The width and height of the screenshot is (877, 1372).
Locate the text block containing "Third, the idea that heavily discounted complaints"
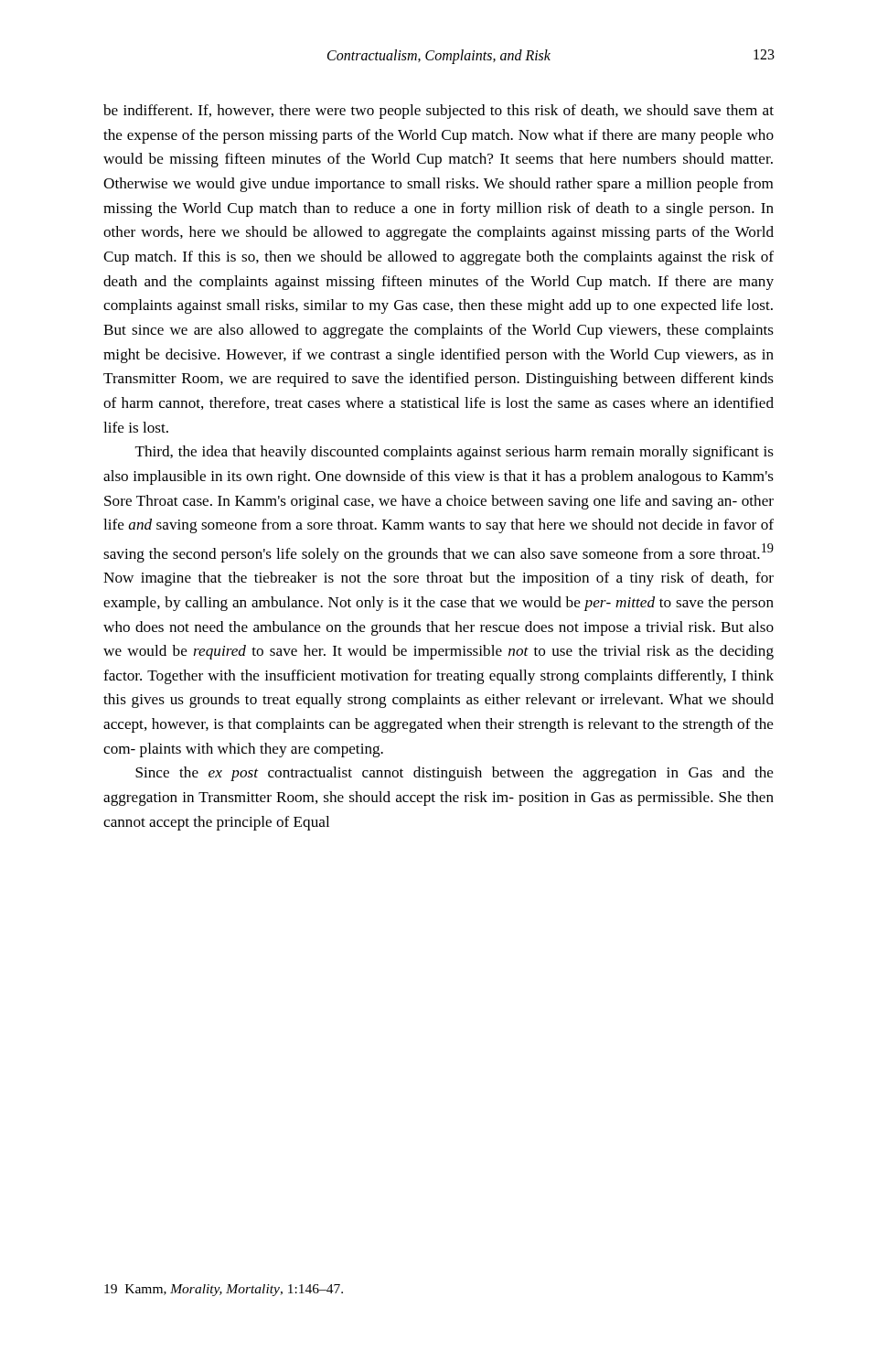pyautogui.click(x=438, y=601)
